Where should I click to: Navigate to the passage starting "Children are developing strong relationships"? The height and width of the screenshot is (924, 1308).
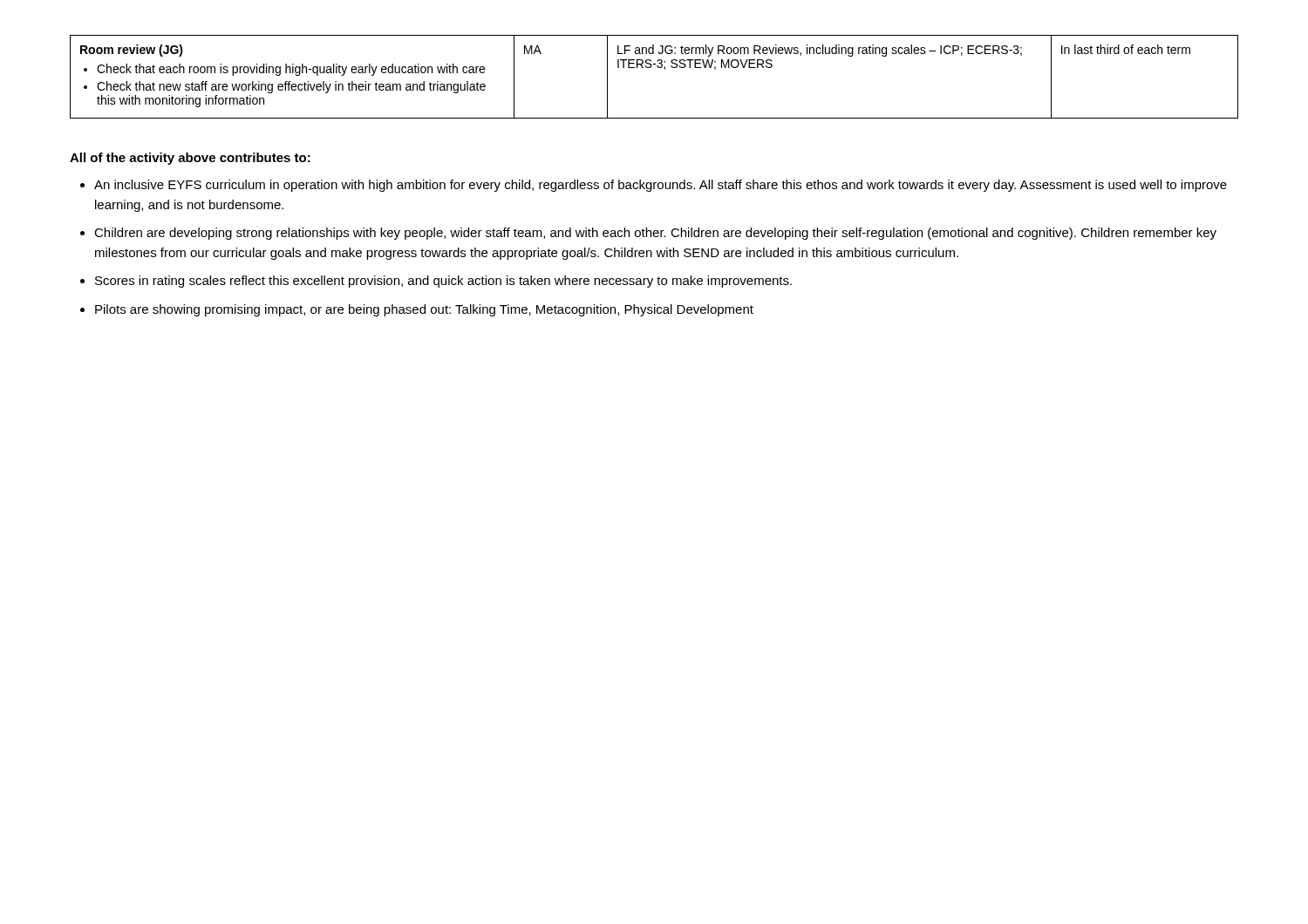[x=654, y=243]
